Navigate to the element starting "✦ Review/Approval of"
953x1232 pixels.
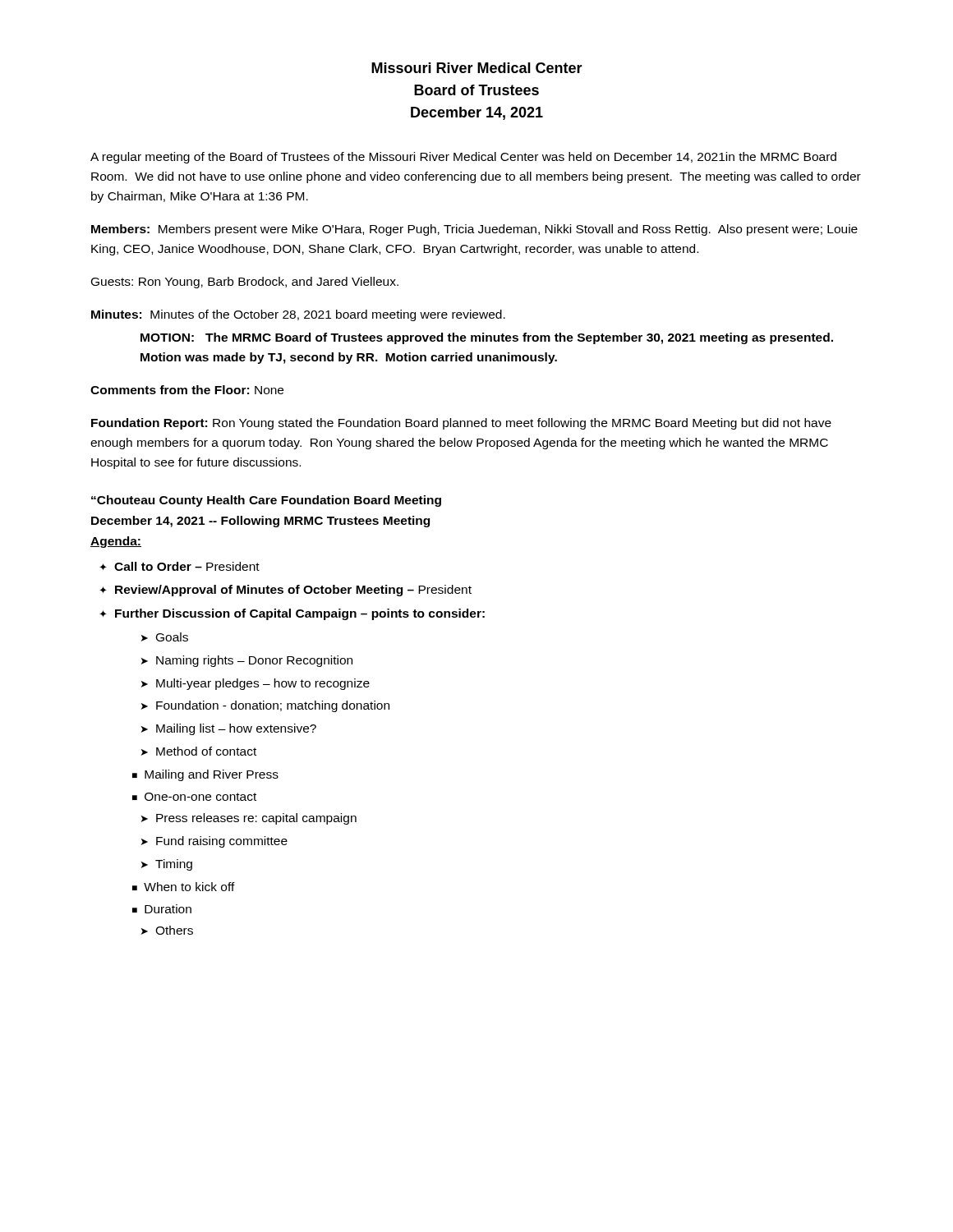(x=285, y=590)
